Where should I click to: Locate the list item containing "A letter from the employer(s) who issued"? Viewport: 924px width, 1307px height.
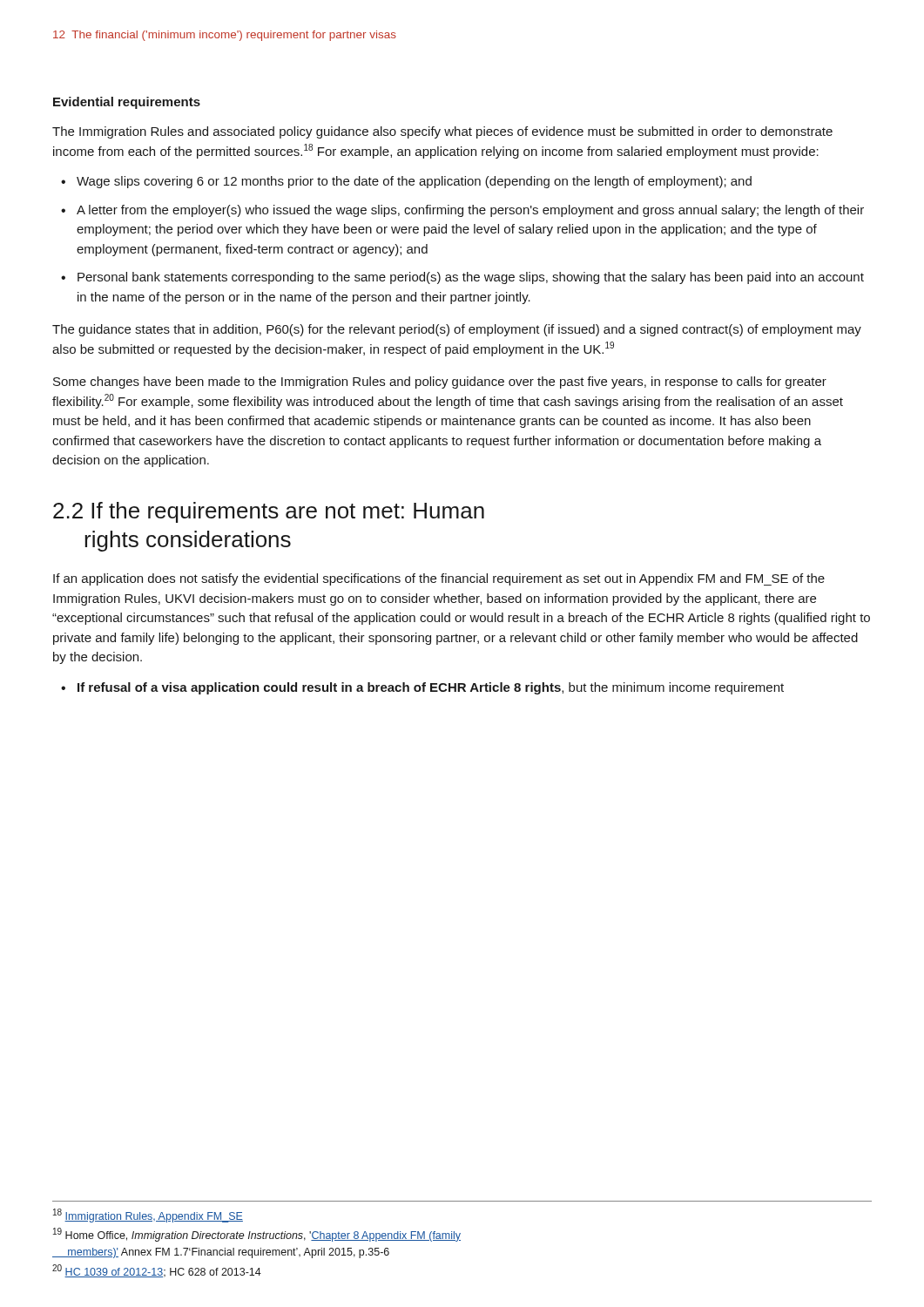(470, 229)
